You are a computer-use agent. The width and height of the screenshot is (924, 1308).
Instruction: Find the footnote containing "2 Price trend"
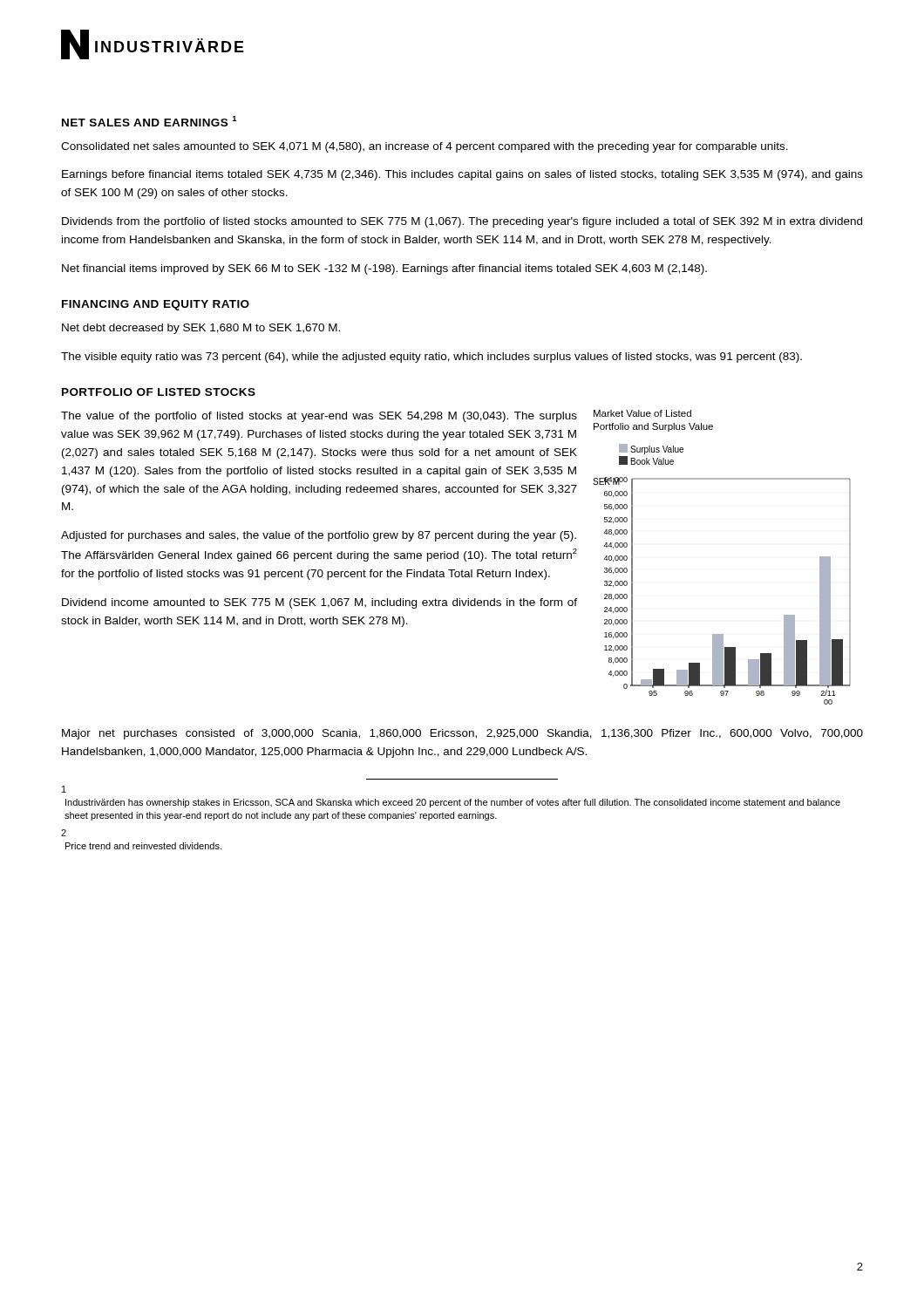coord(142,840)
